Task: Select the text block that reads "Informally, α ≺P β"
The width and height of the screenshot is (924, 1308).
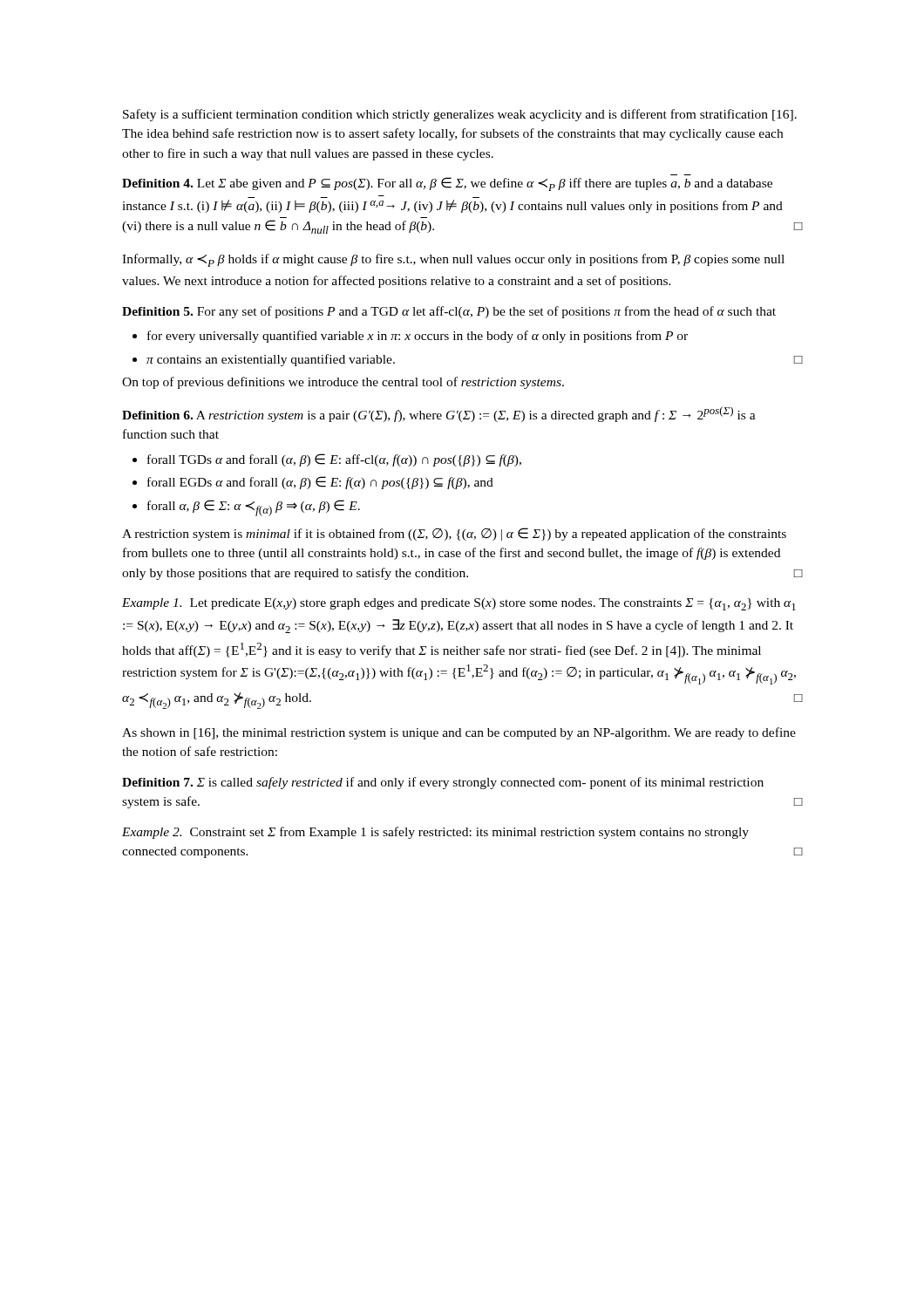Action: pyautogui.click(x=453, y=269)
